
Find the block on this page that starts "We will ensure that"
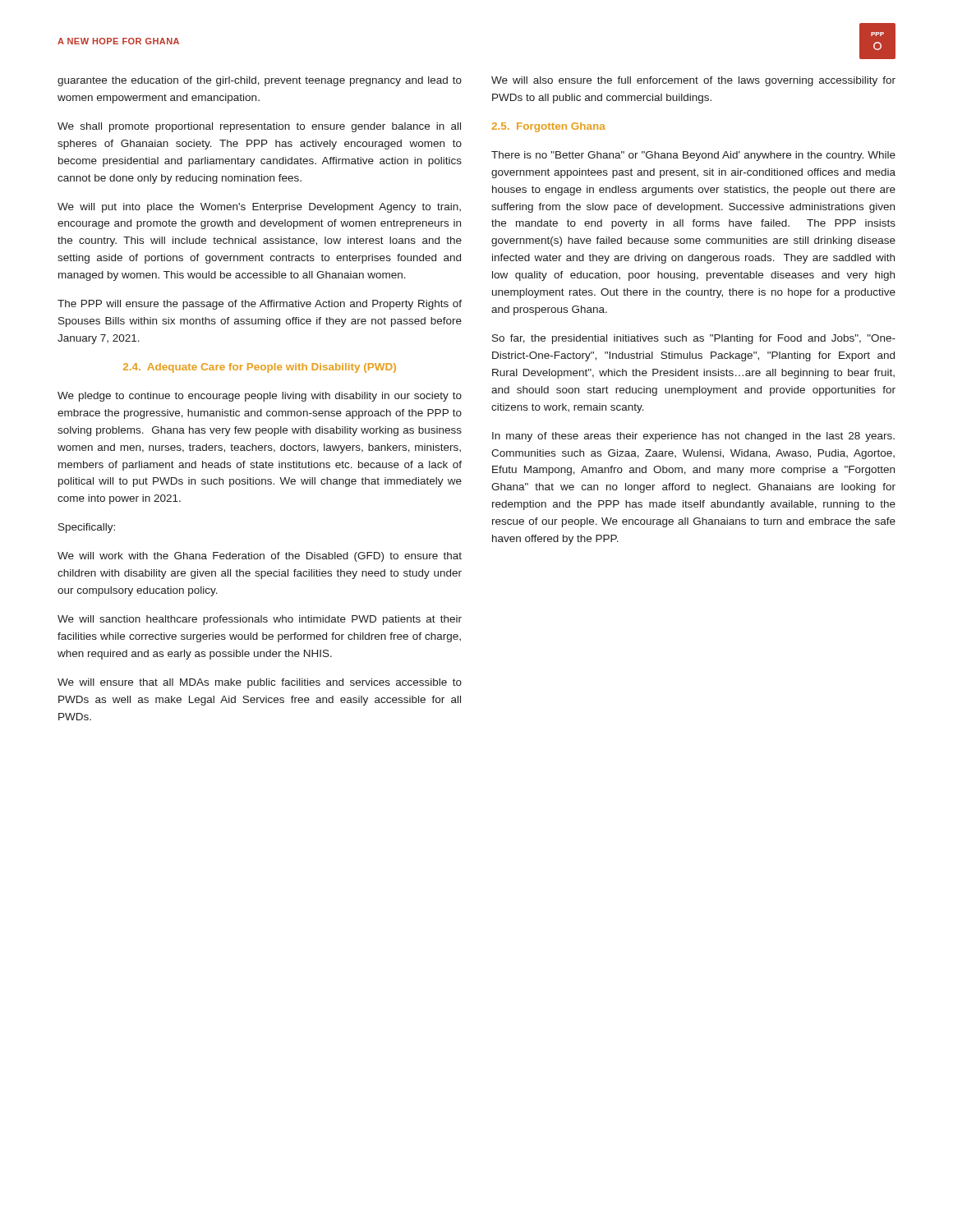260,700
